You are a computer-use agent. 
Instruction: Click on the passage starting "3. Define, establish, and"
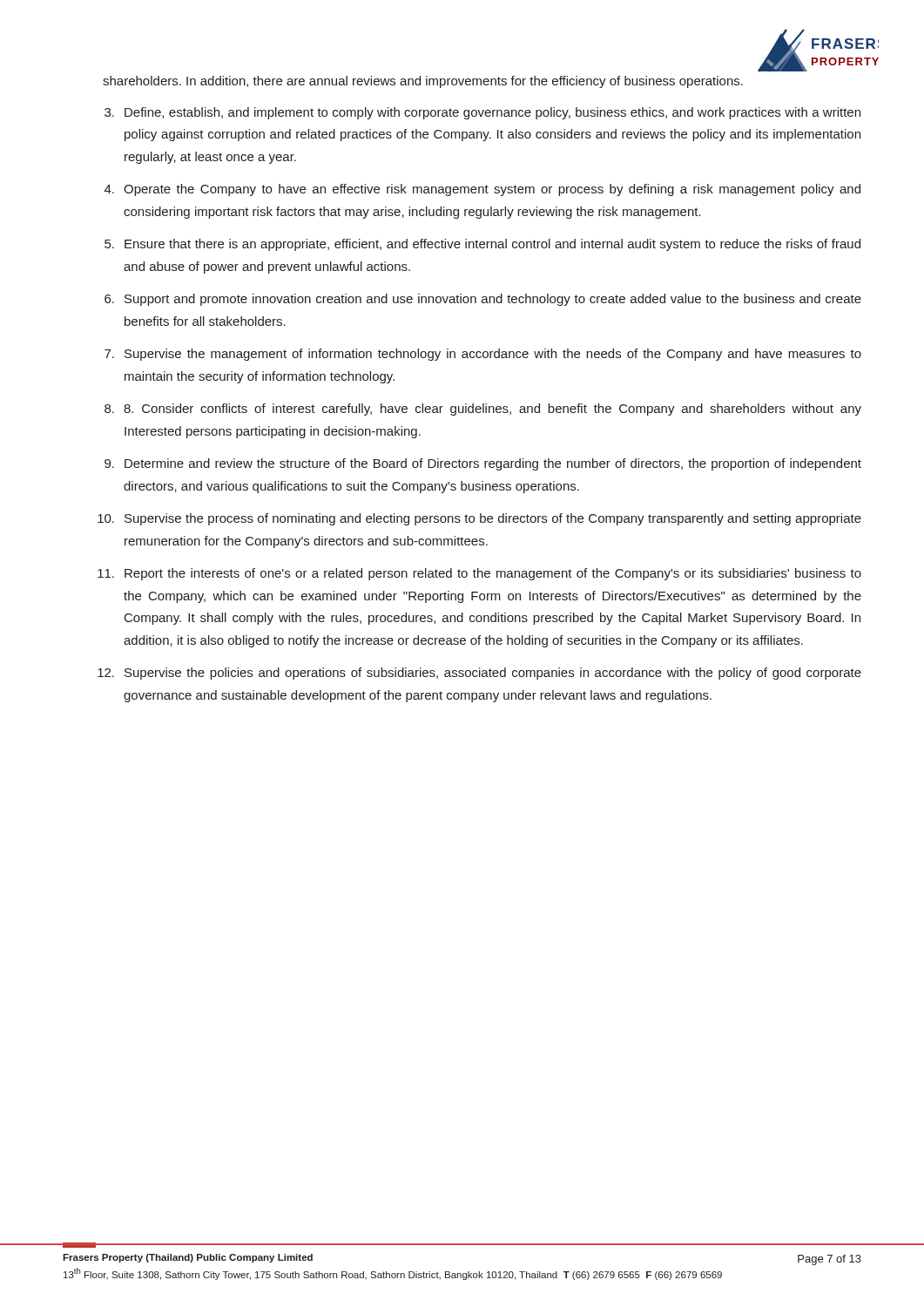(469, 134)
